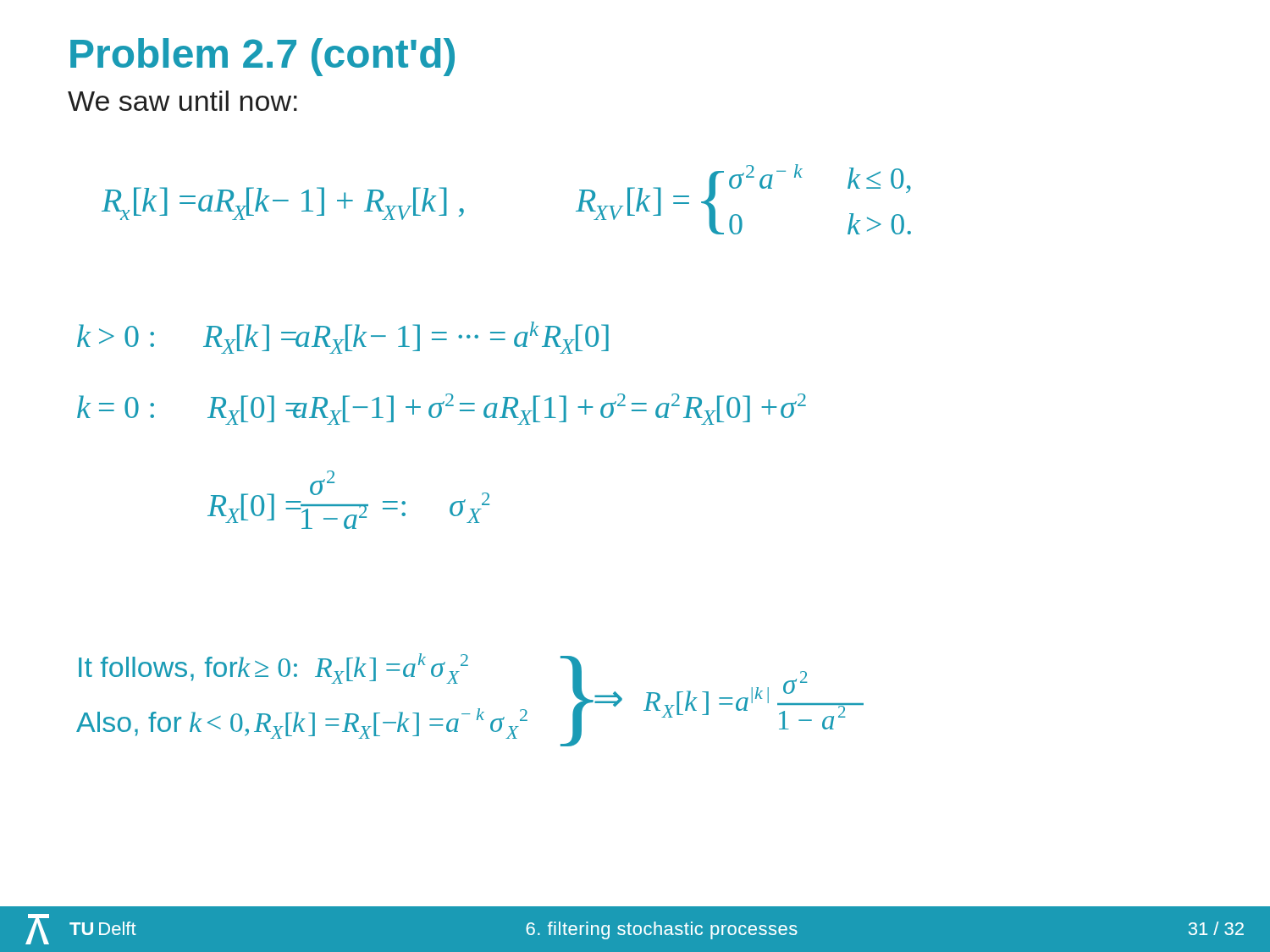Navigate to the text block starting "R x [ k ]"
This screenshot has width=1270, height=952.
pyautogui.click(x=635, y=199)
